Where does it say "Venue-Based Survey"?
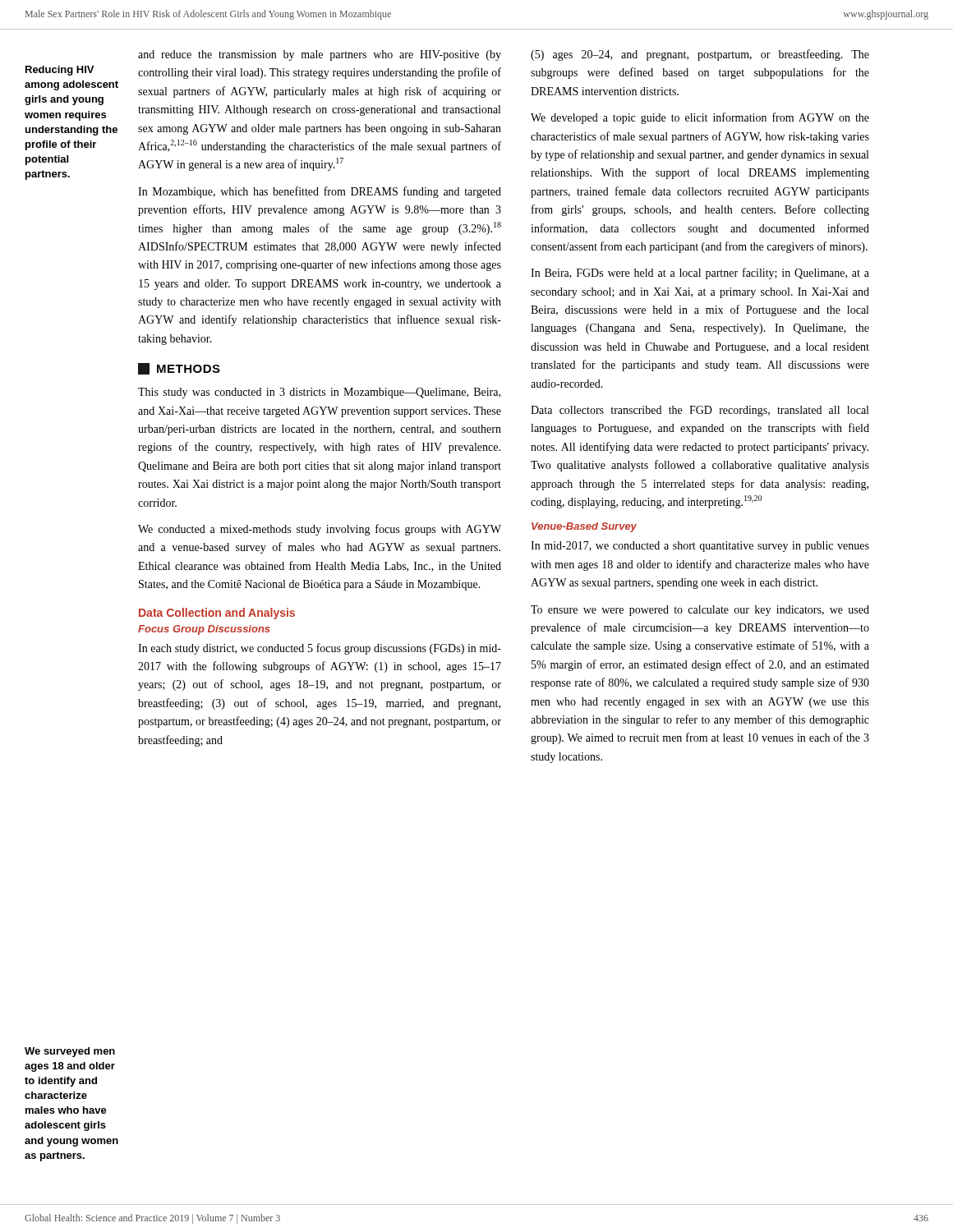 click(584, 526)
